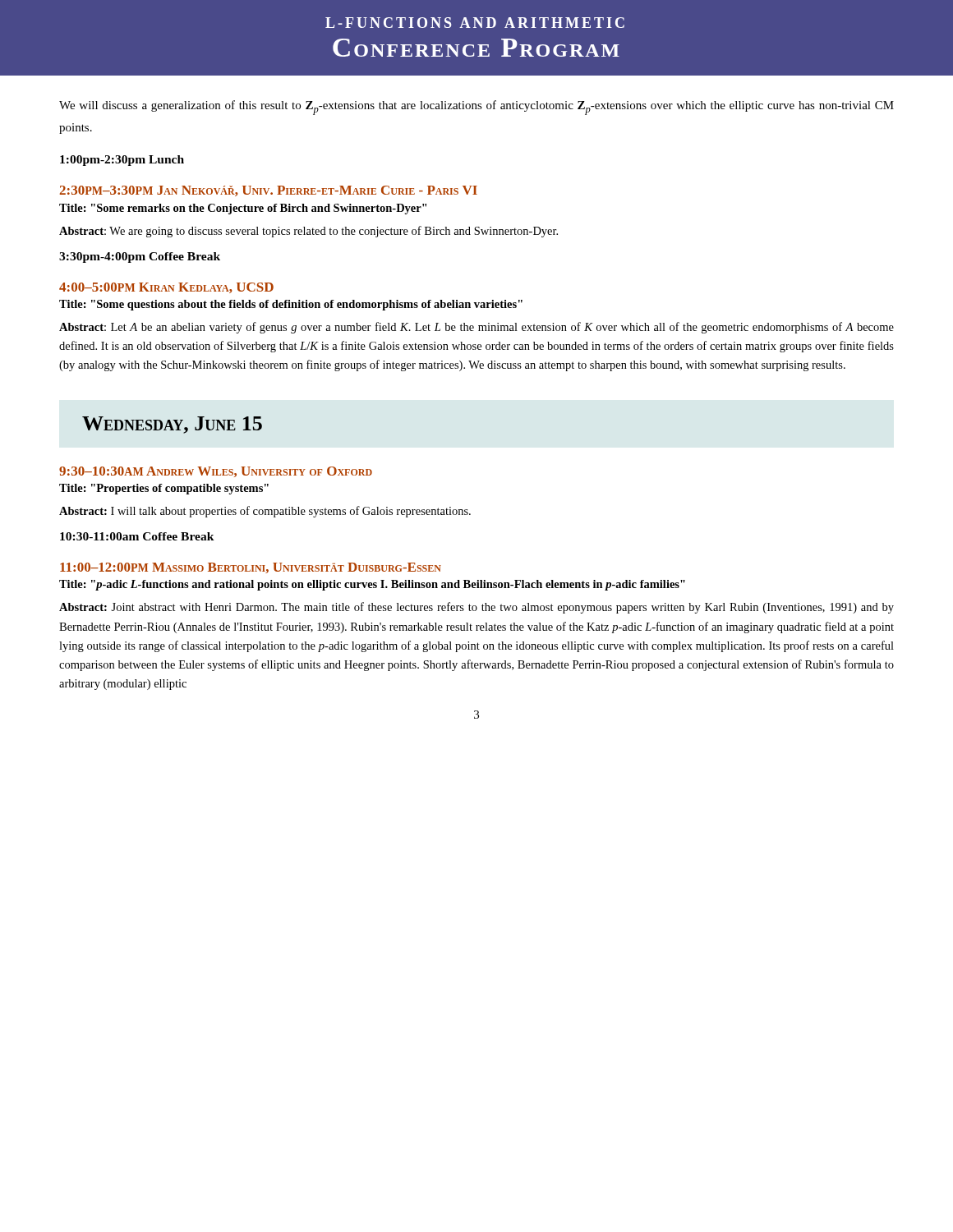Find the text block that reads "Abstract: We are going to discuss several"
The width and height of the screenshot is (953, 1232).
(309, 231)
